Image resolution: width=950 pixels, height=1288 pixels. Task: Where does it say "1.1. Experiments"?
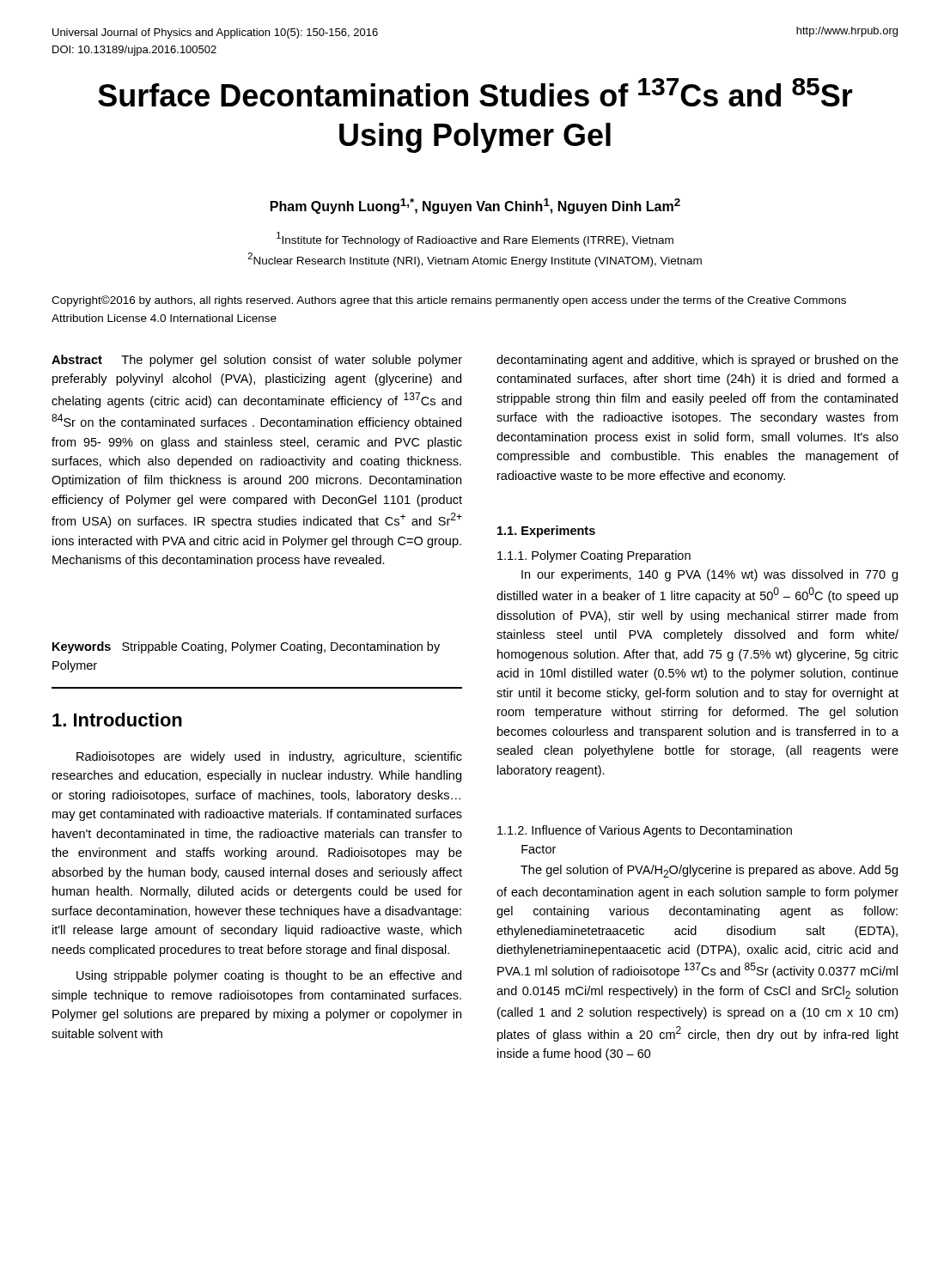point(546,531)
